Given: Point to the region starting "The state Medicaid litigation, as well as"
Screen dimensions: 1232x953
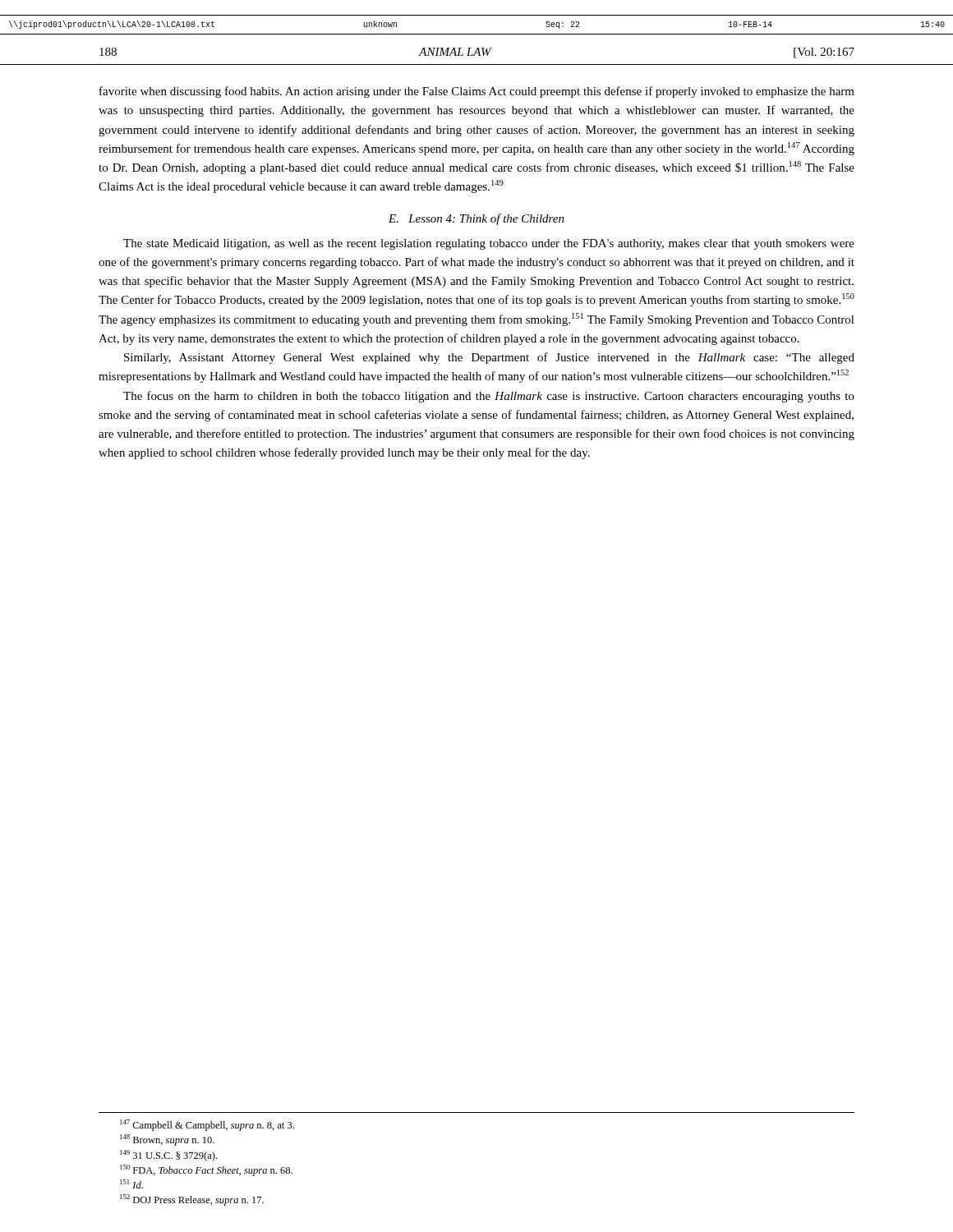Looking at the screenshot, I should pyautogui.click(x=476, y=291).
